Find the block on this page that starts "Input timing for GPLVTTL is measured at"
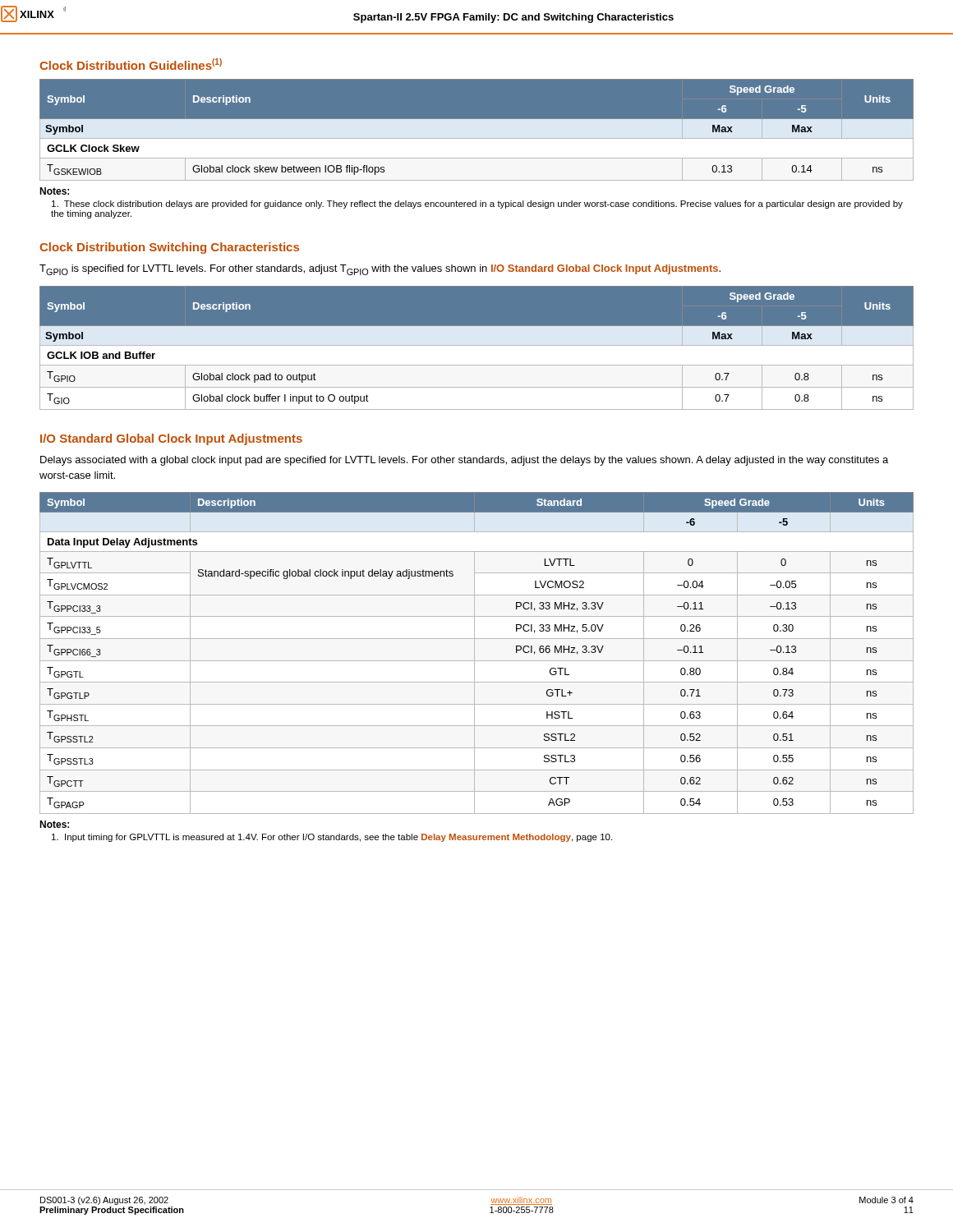This screenshot has width=953, height=1232. [x=332, y=837]
